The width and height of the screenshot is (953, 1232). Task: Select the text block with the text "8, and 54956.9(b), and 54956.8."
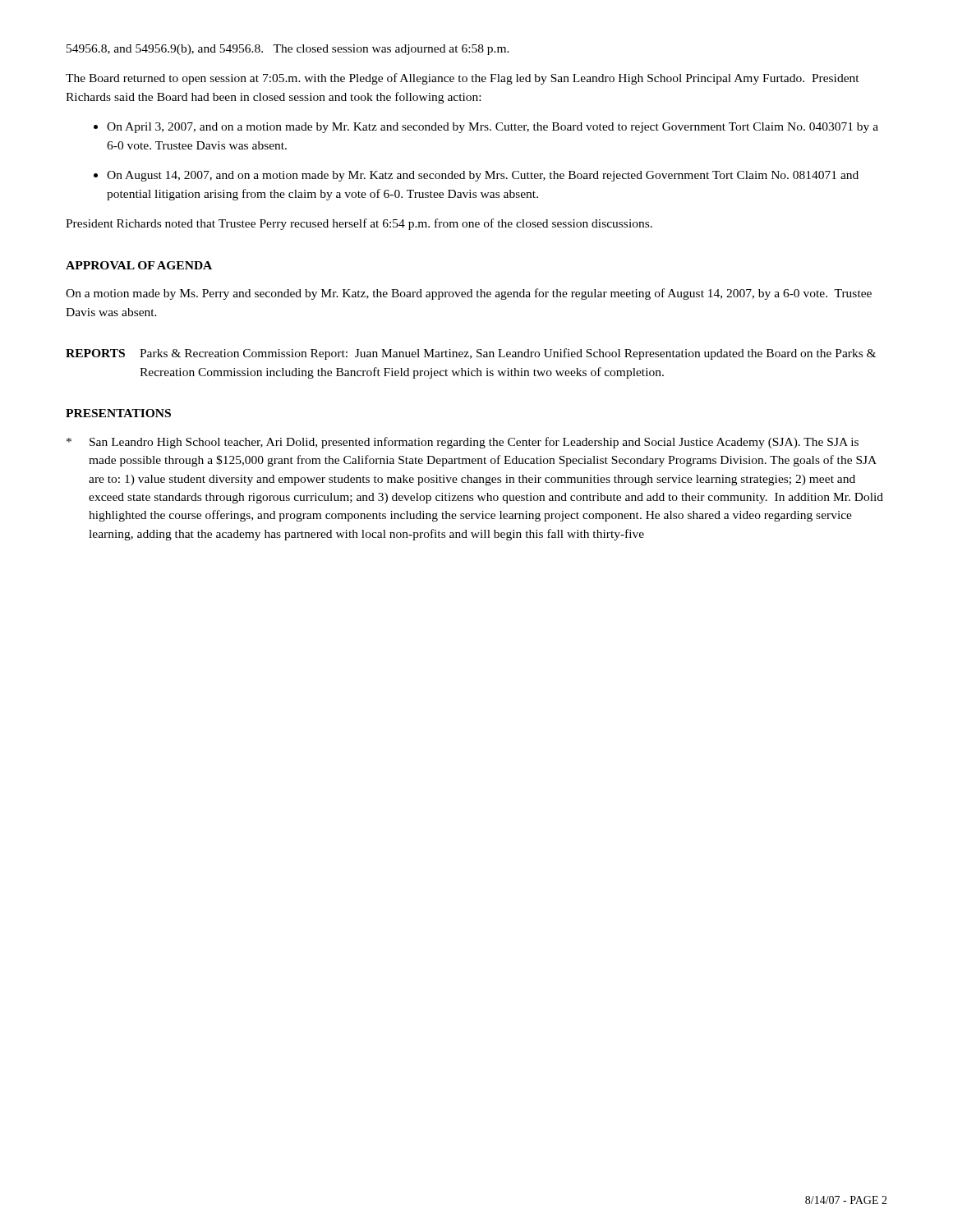288,48
